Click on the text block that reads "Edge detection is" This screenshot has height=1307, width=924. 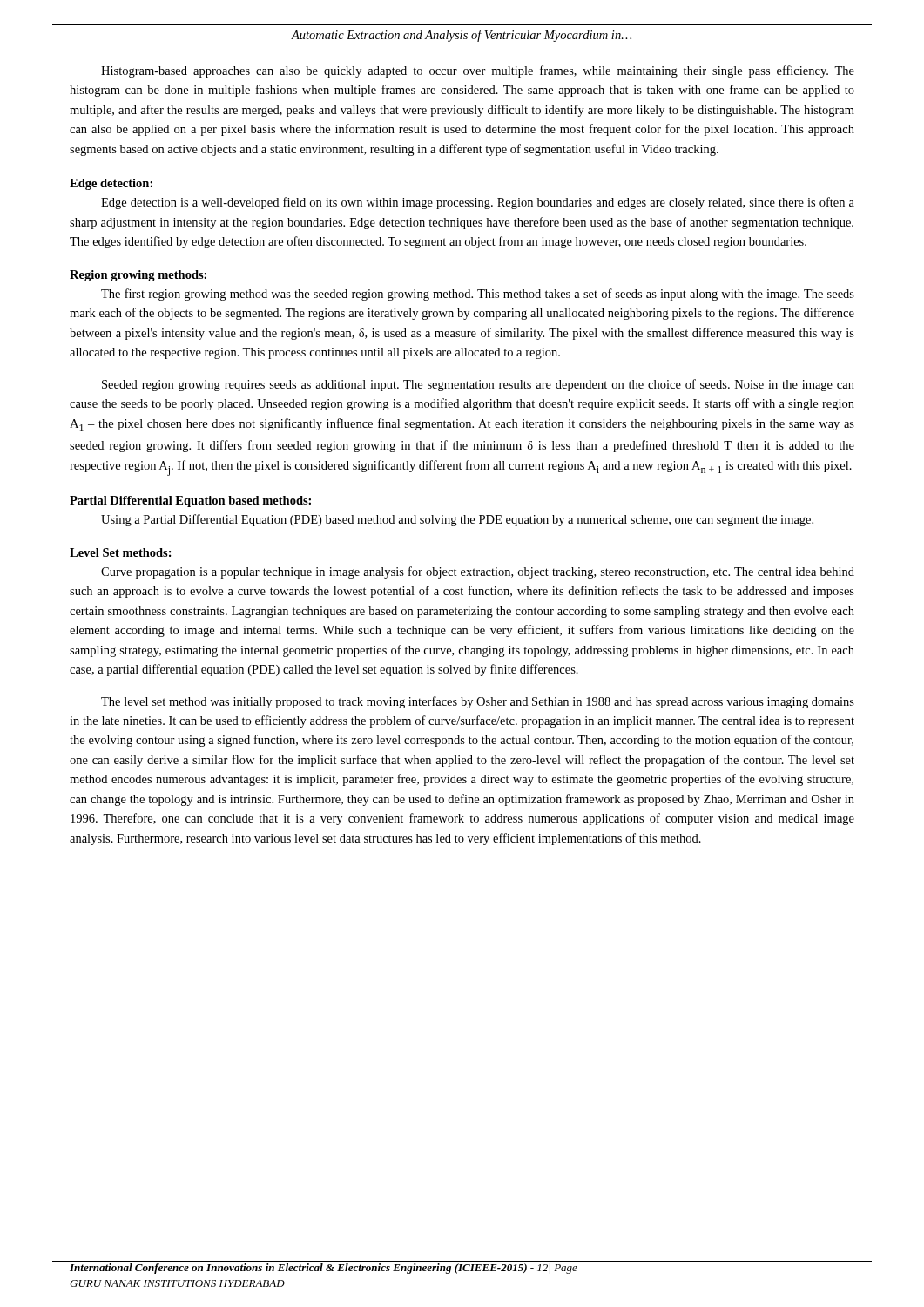(462, 222)
